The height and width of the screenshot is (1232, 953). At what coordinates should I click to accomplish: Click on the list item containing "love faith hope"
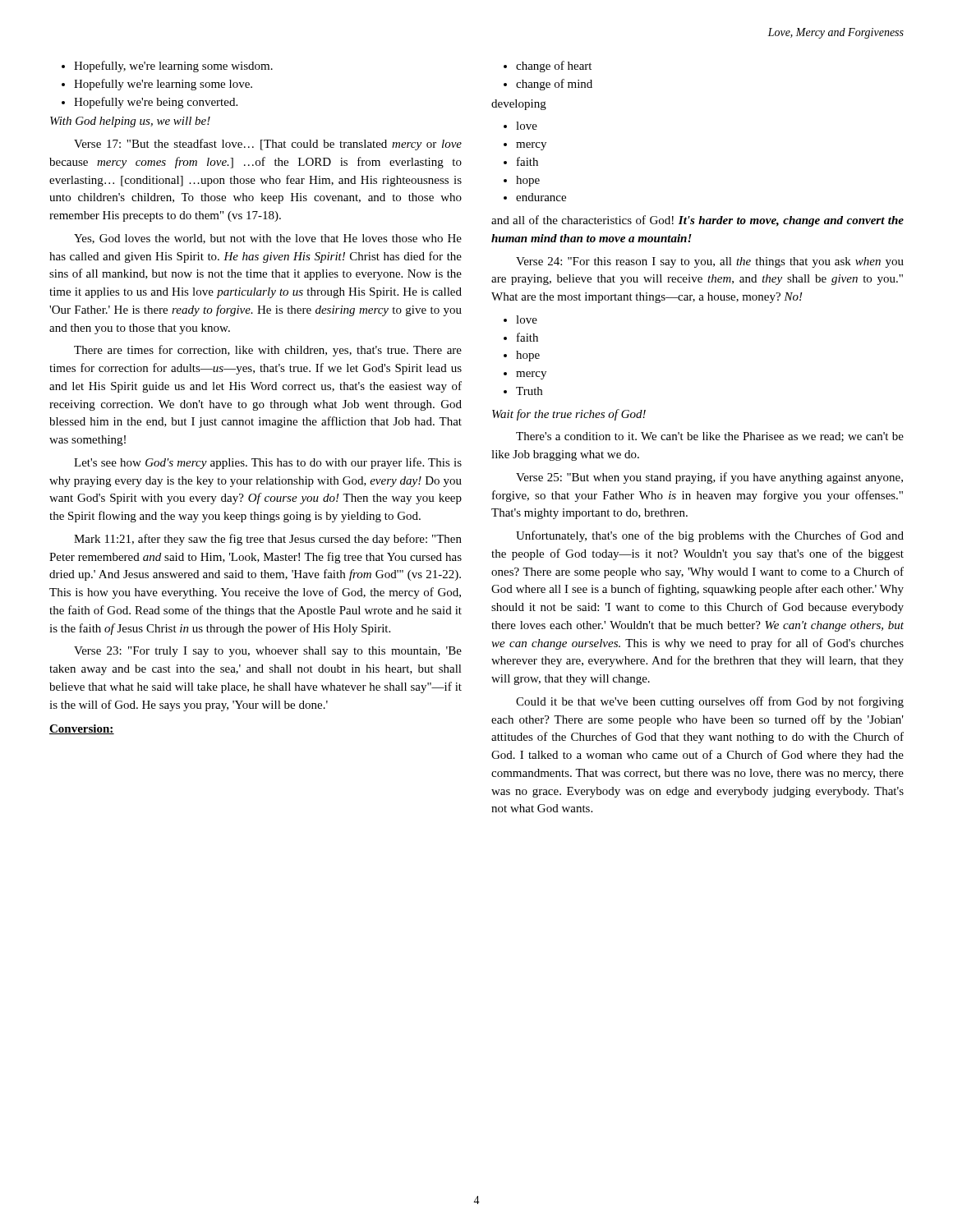520,319
